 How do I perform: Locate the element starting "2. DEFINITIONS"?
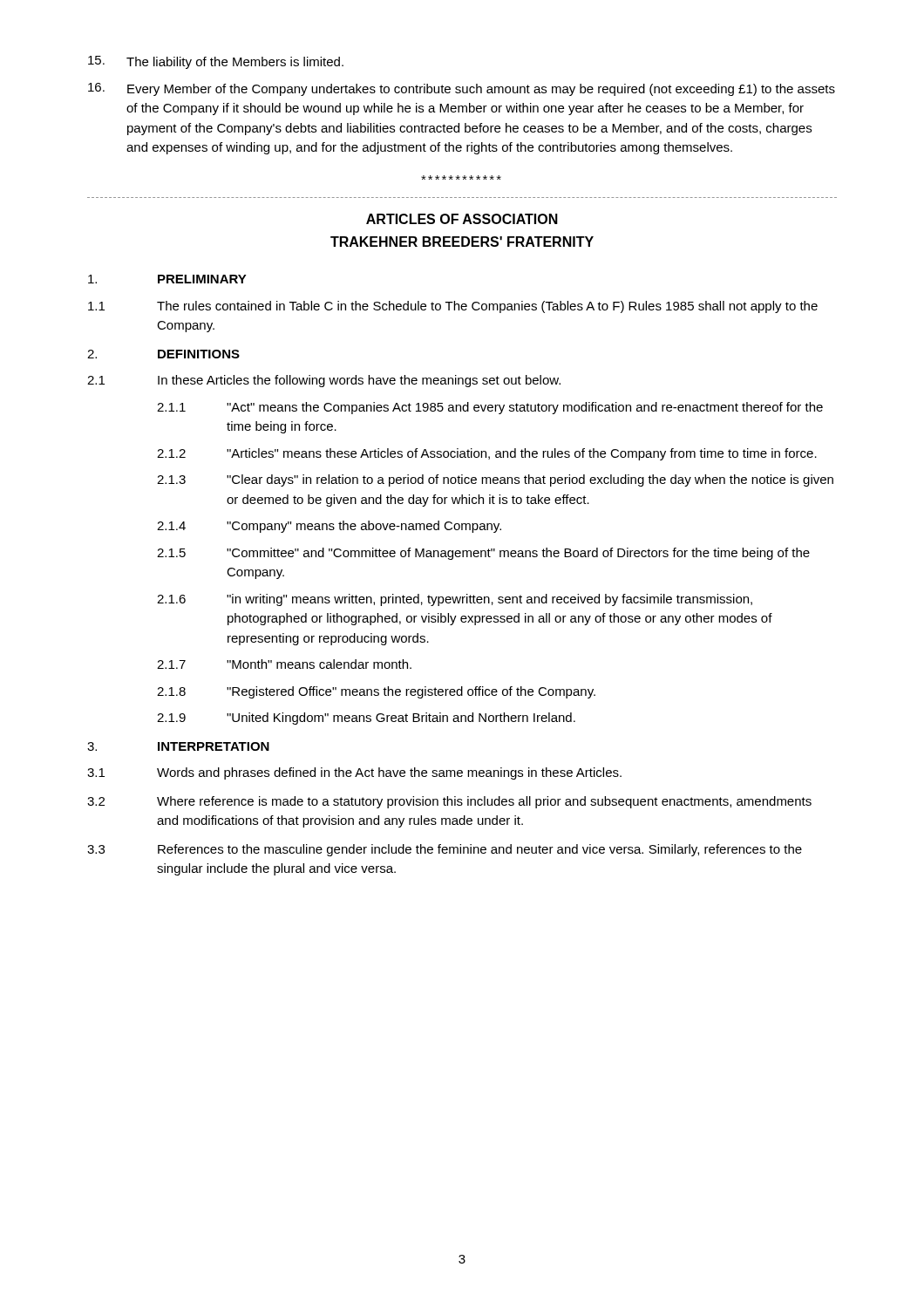click(163, 354)
